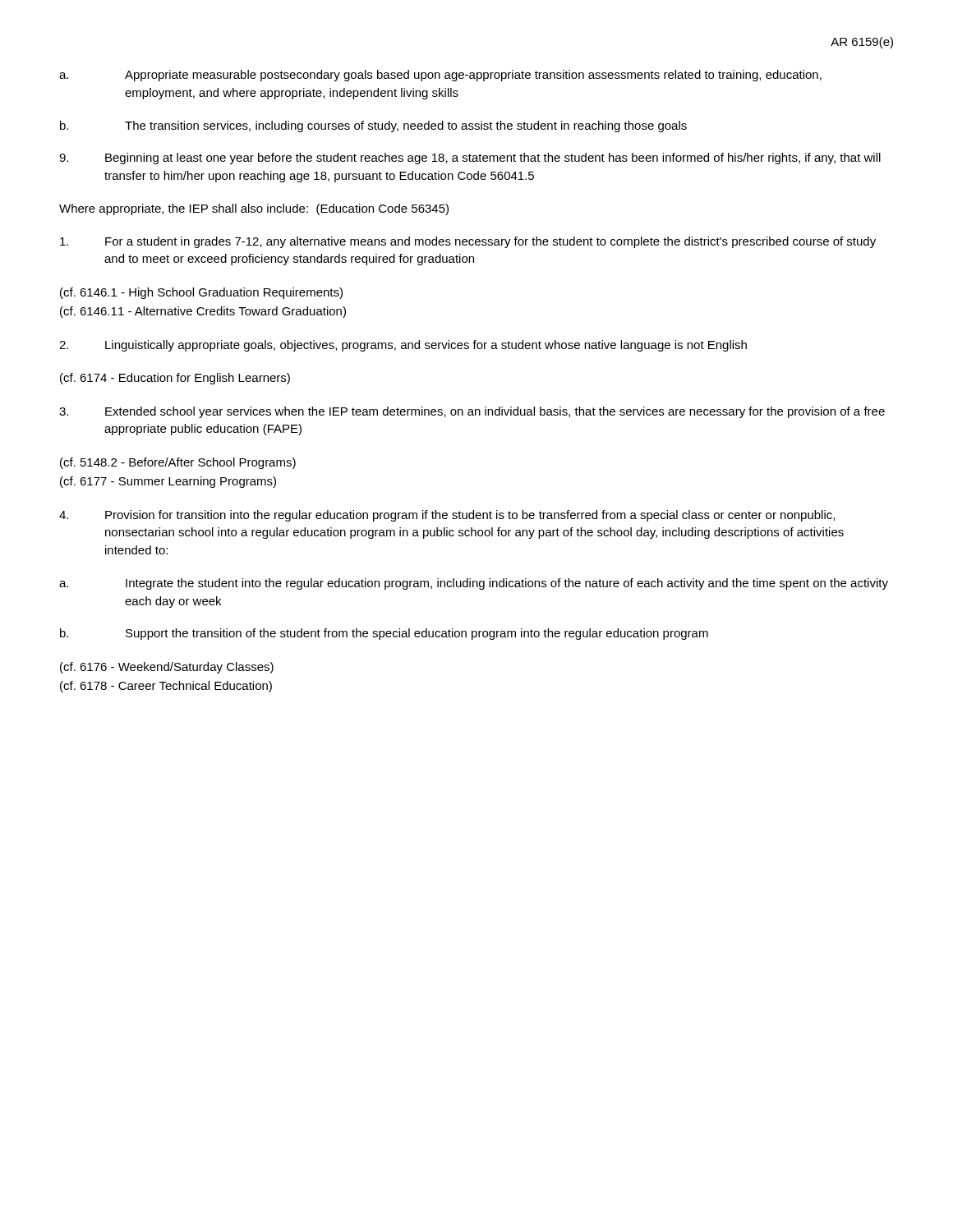Select the region starting "(cf. 6174 - Education for English Learners)"
Viewport: 953px width, 1232px height.
(175, 378)
